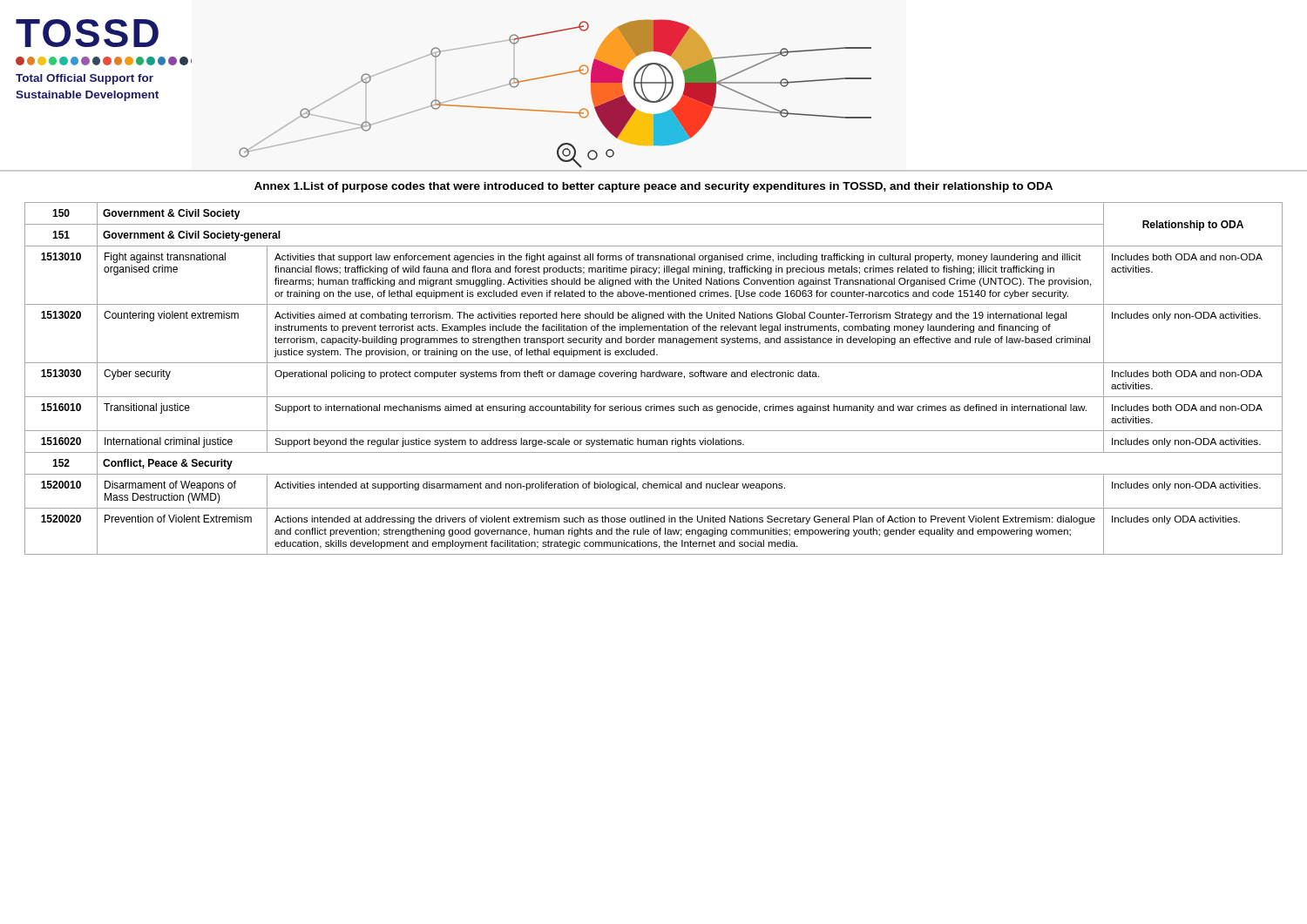
Task: Click on the logo
Action: (x=107, y=58)
